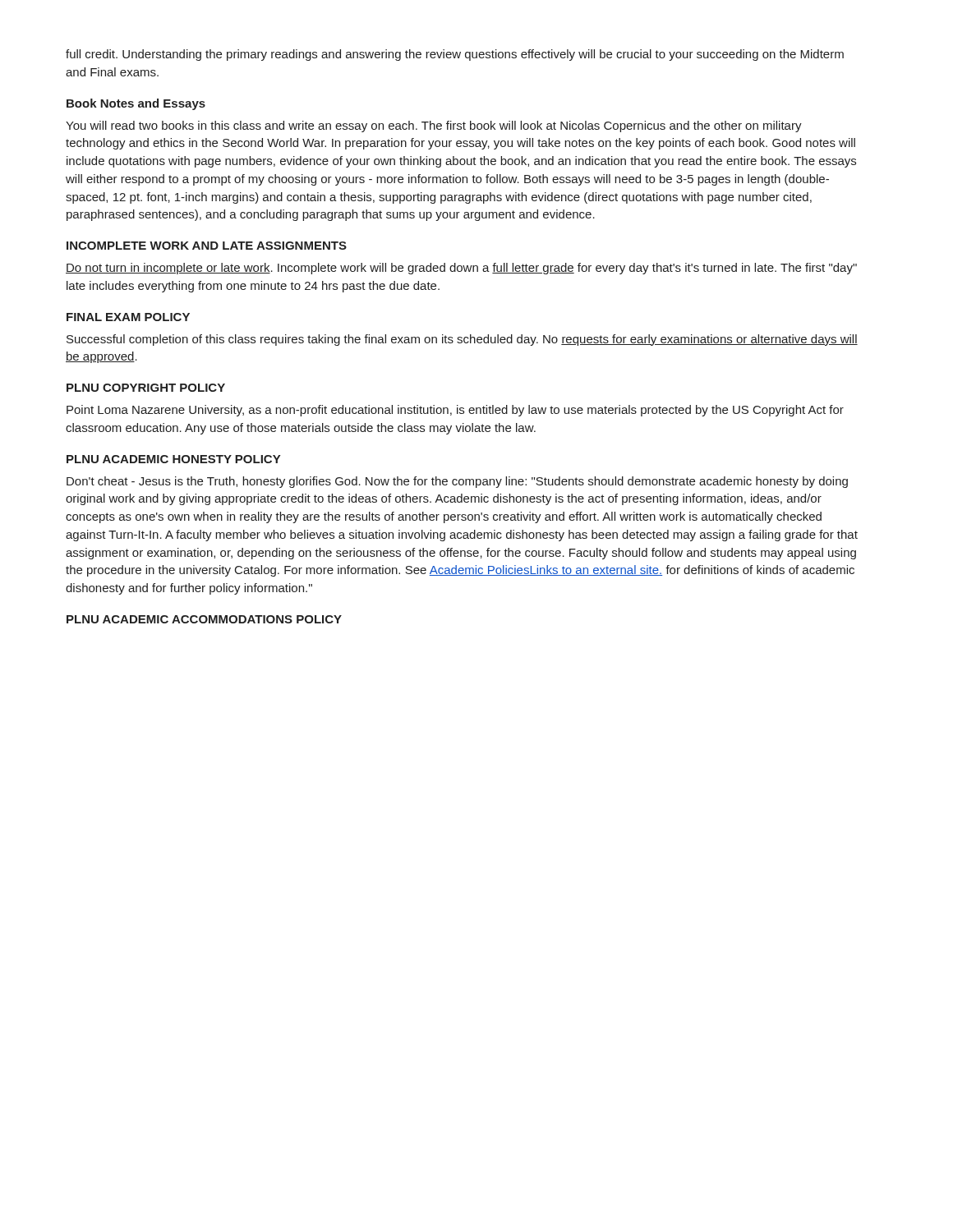Click on the section header containing "PLNU ACADEMIC HONESTY POLICY"
The width and height of the screenshot is (953, 1232).
click(173, 458)
